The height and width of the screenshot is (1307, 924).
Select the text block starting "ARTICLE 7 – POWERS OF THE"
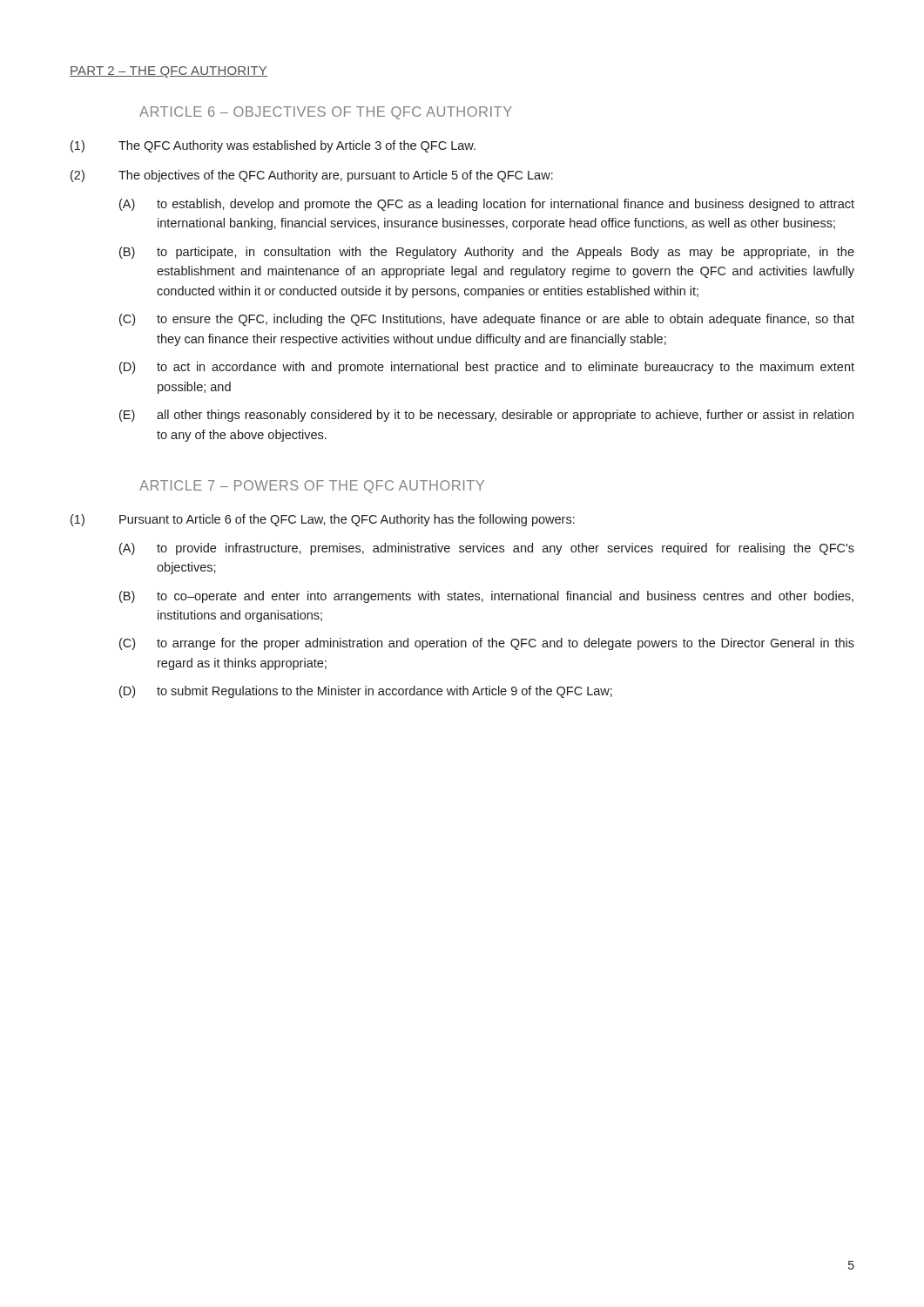(312, 485)
